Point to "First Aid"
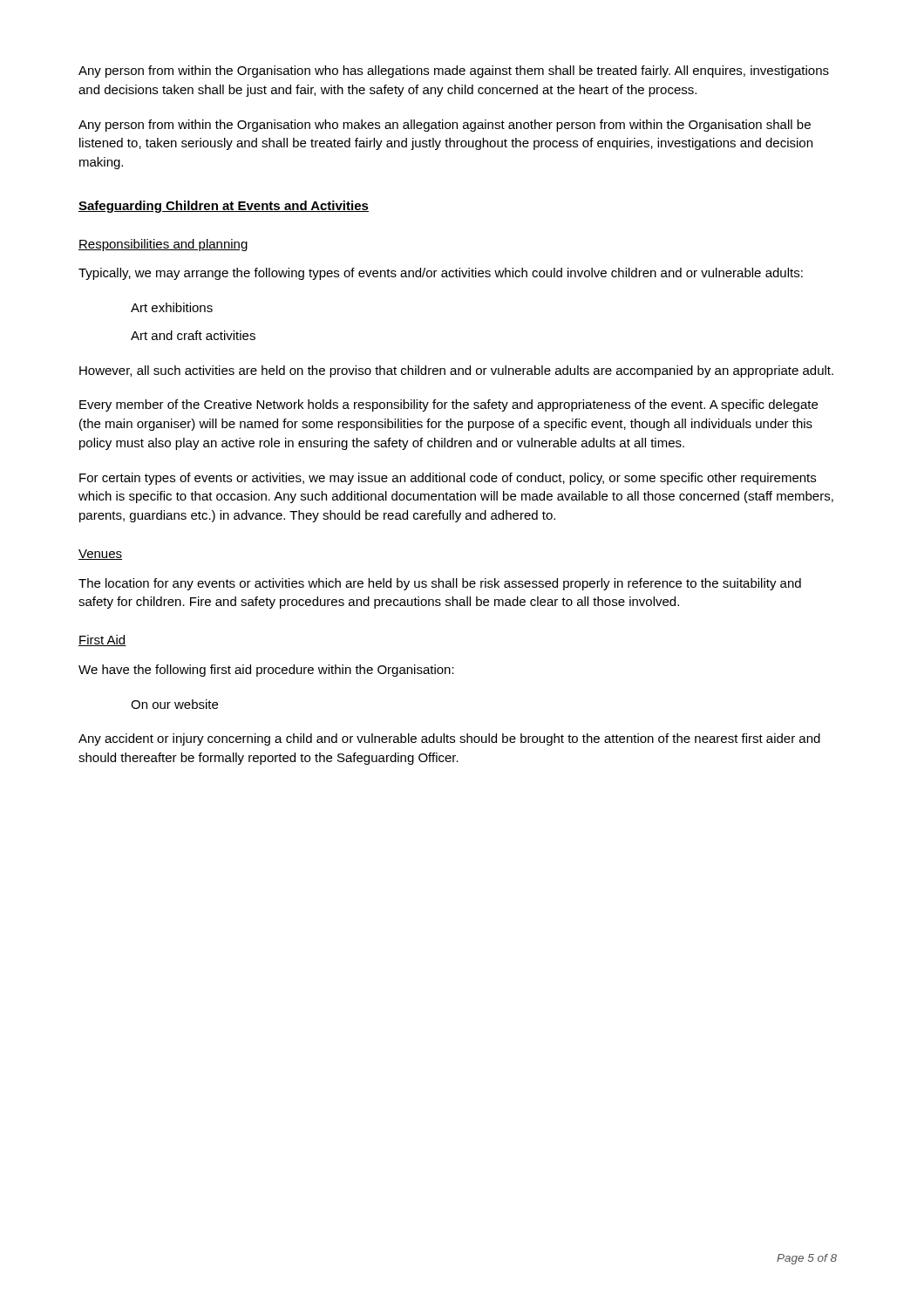The width and height of the screenshot is (924, 1308). coord(102,640)
